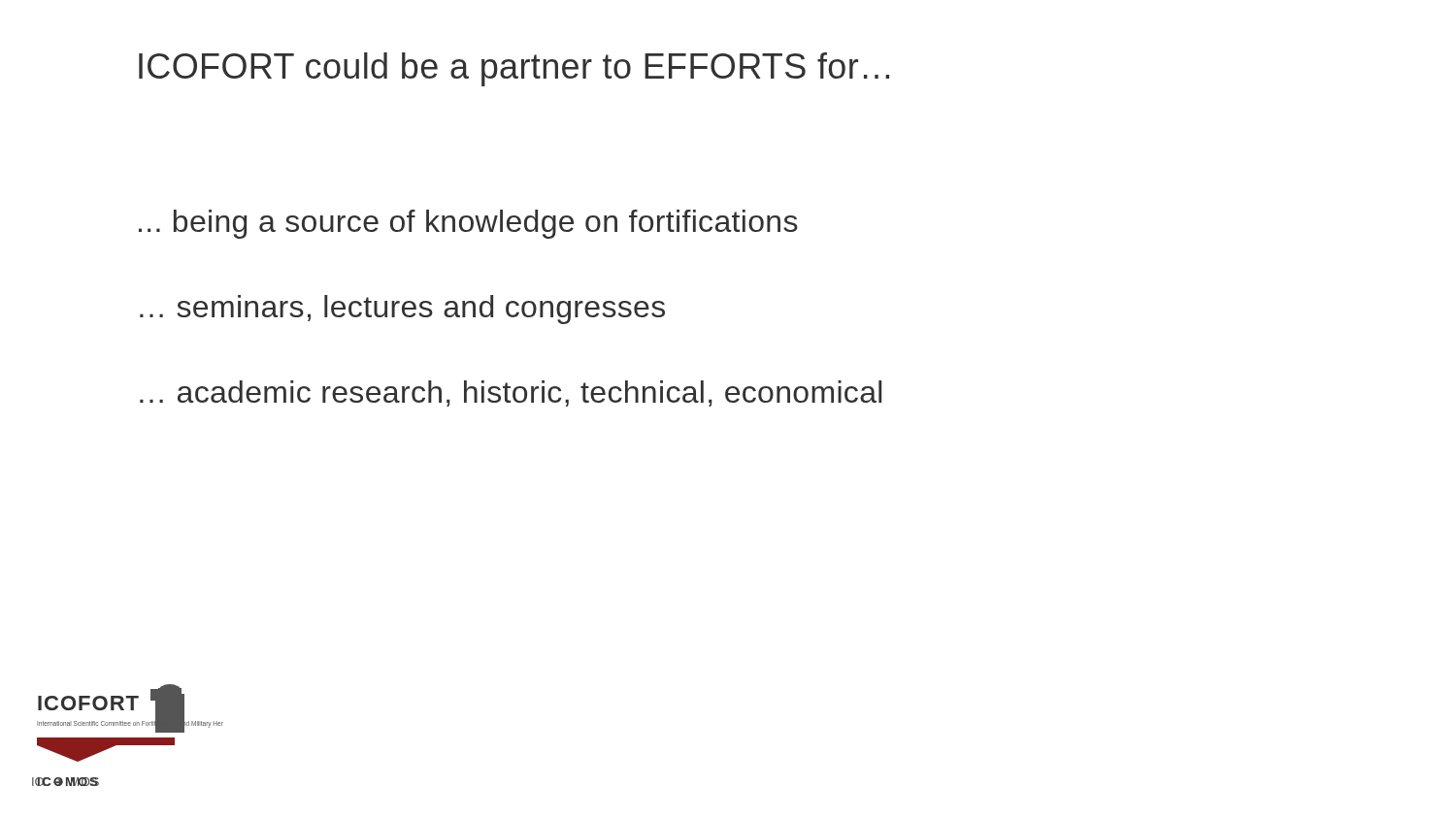The width and height of the screenshot is (1456, 819).
Task: Select the block starting "… academic research, historic, technical, economical"
Action: [x=510, y=392]
